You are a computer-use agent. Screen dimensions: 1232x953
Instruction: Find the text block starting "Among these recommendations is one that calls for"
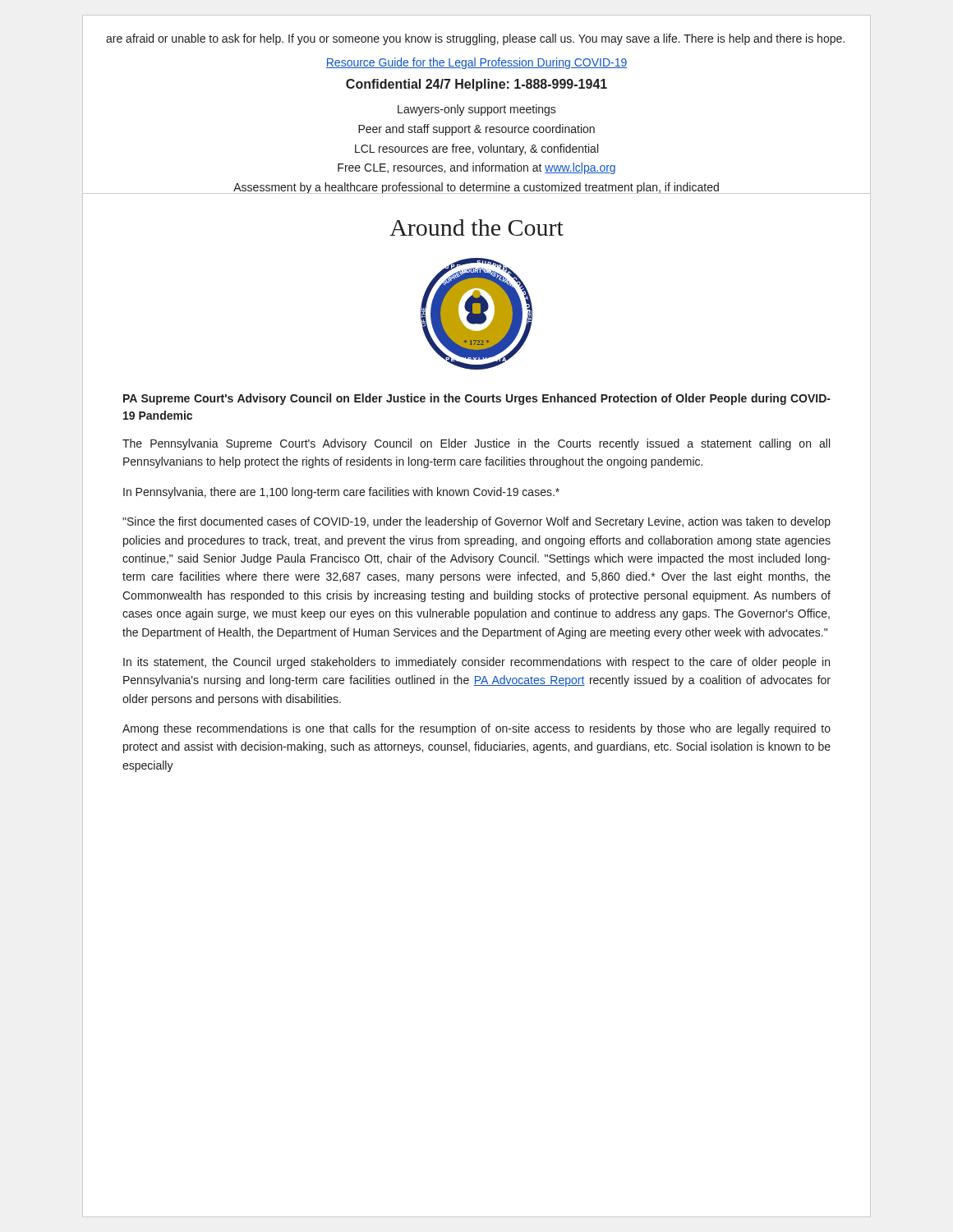tap(476, 747)
